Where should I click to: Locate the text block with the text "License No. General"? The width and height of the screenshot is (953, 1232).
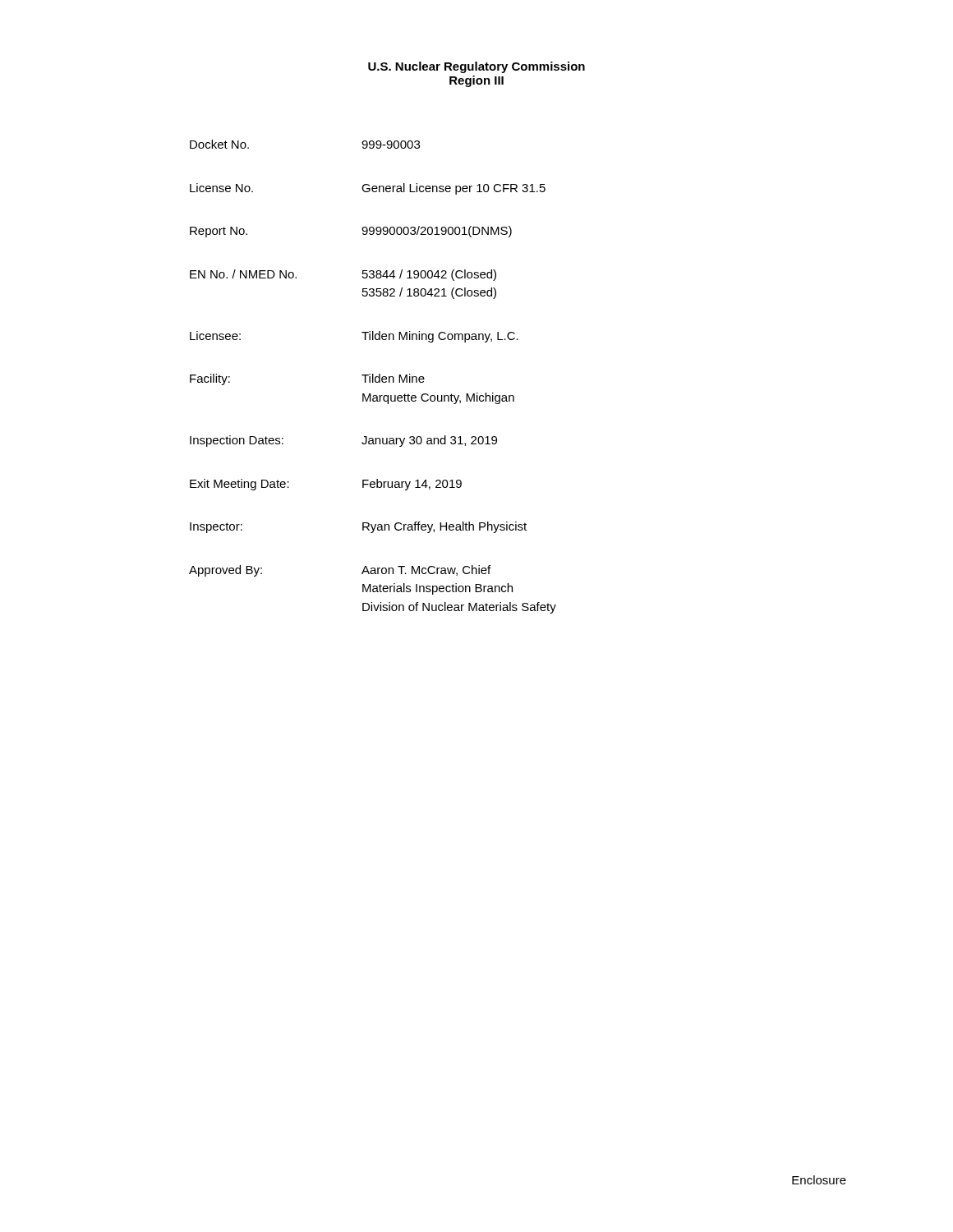click(518, 188)
